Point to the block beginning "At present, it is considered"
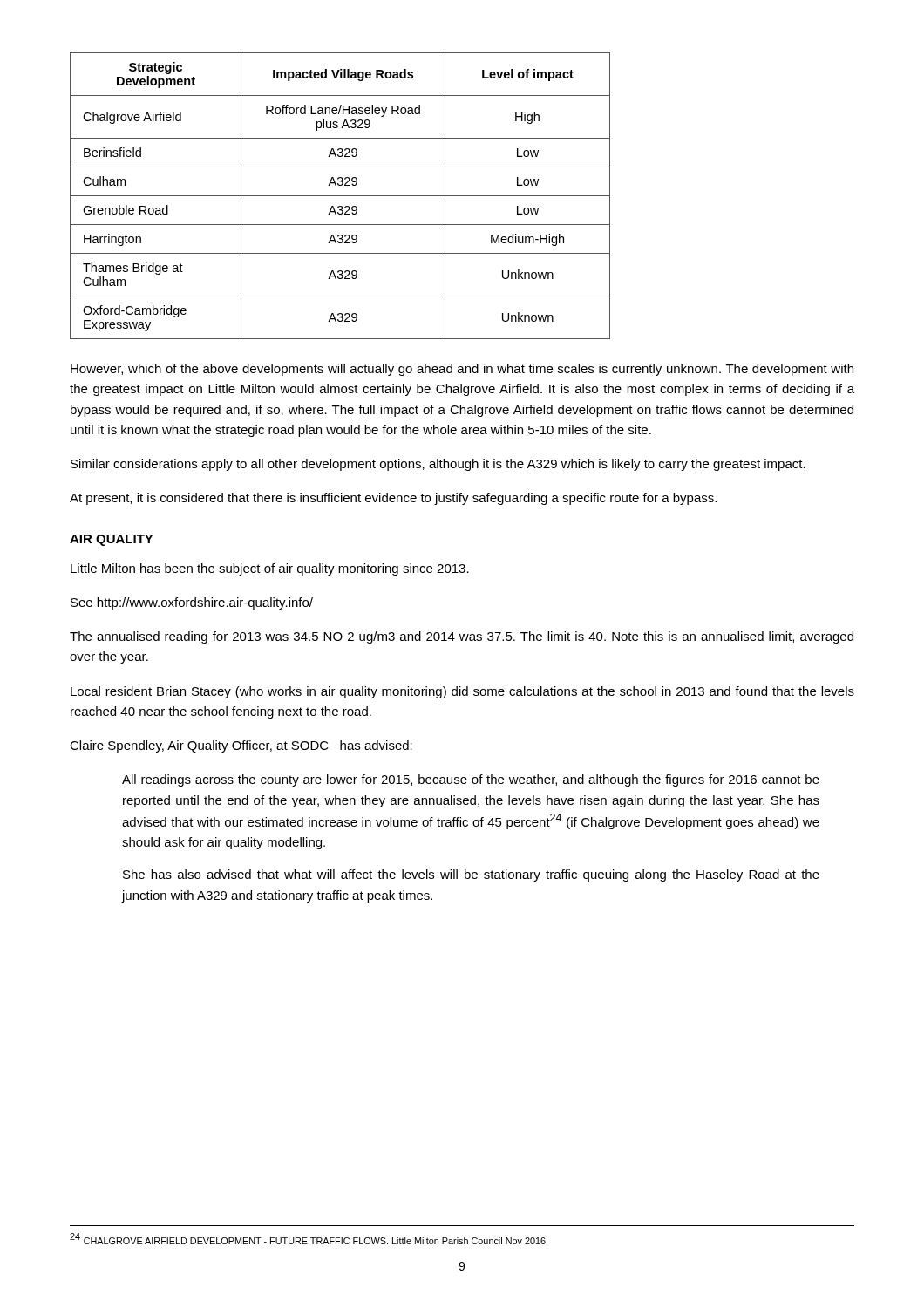 click(x=394, y=498)
